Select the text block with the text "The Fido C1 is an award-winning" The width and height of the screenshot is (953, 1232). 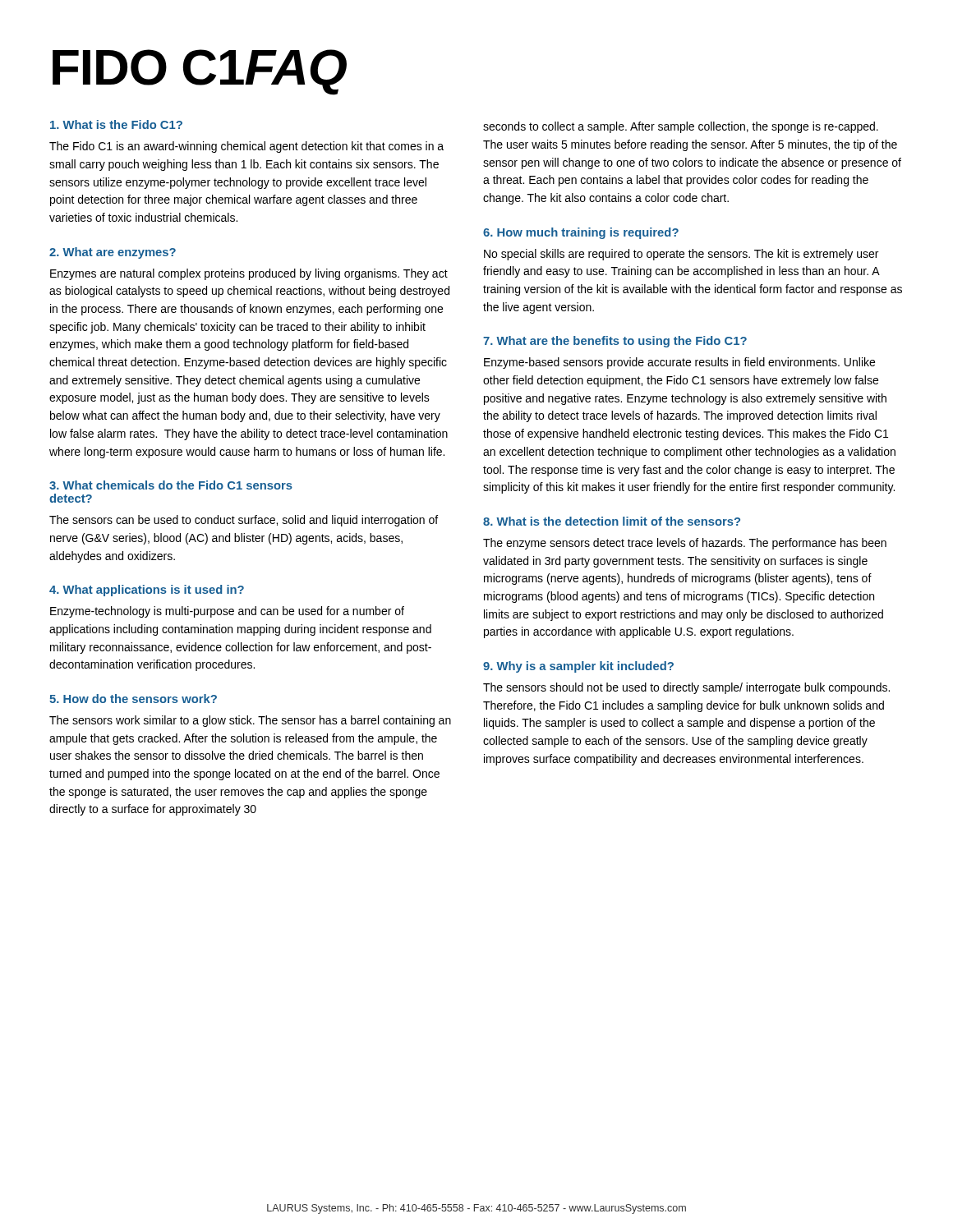246,182
